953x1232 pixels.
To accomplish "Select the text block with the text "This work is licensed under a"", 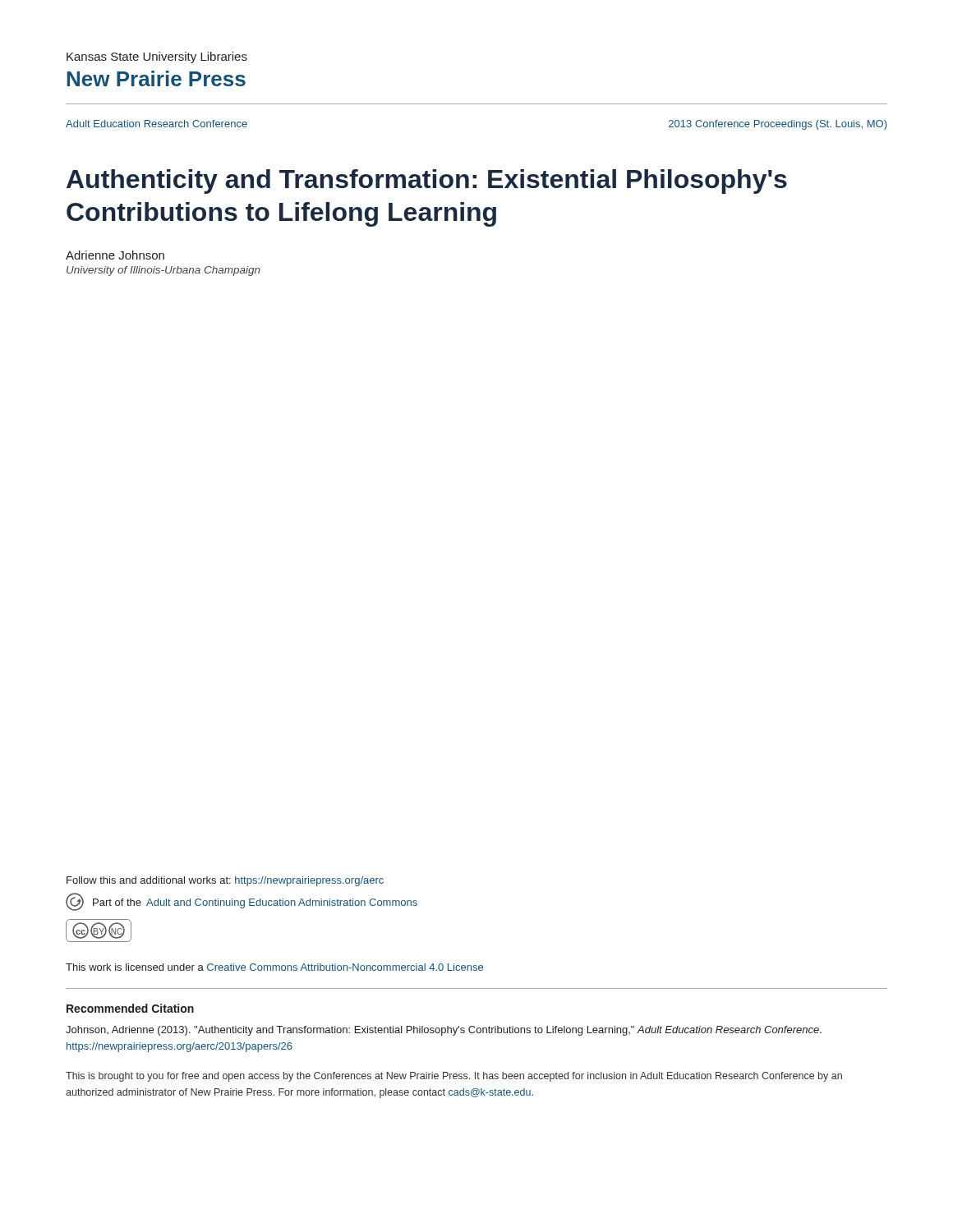I will [x=476, y=967].
